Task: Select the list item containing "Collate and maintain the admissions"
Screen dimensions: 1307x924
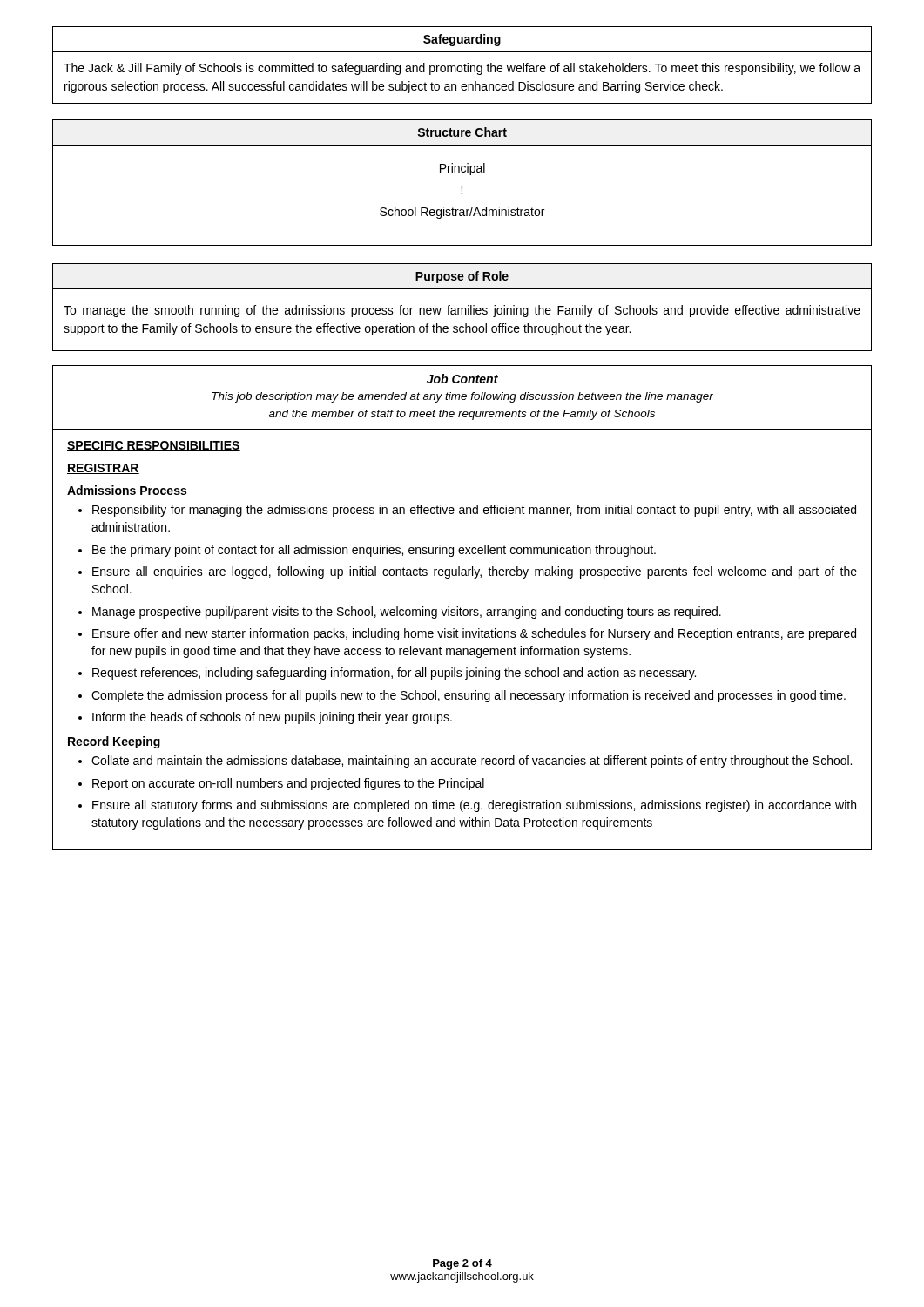Action: click(x=472, y=761)
